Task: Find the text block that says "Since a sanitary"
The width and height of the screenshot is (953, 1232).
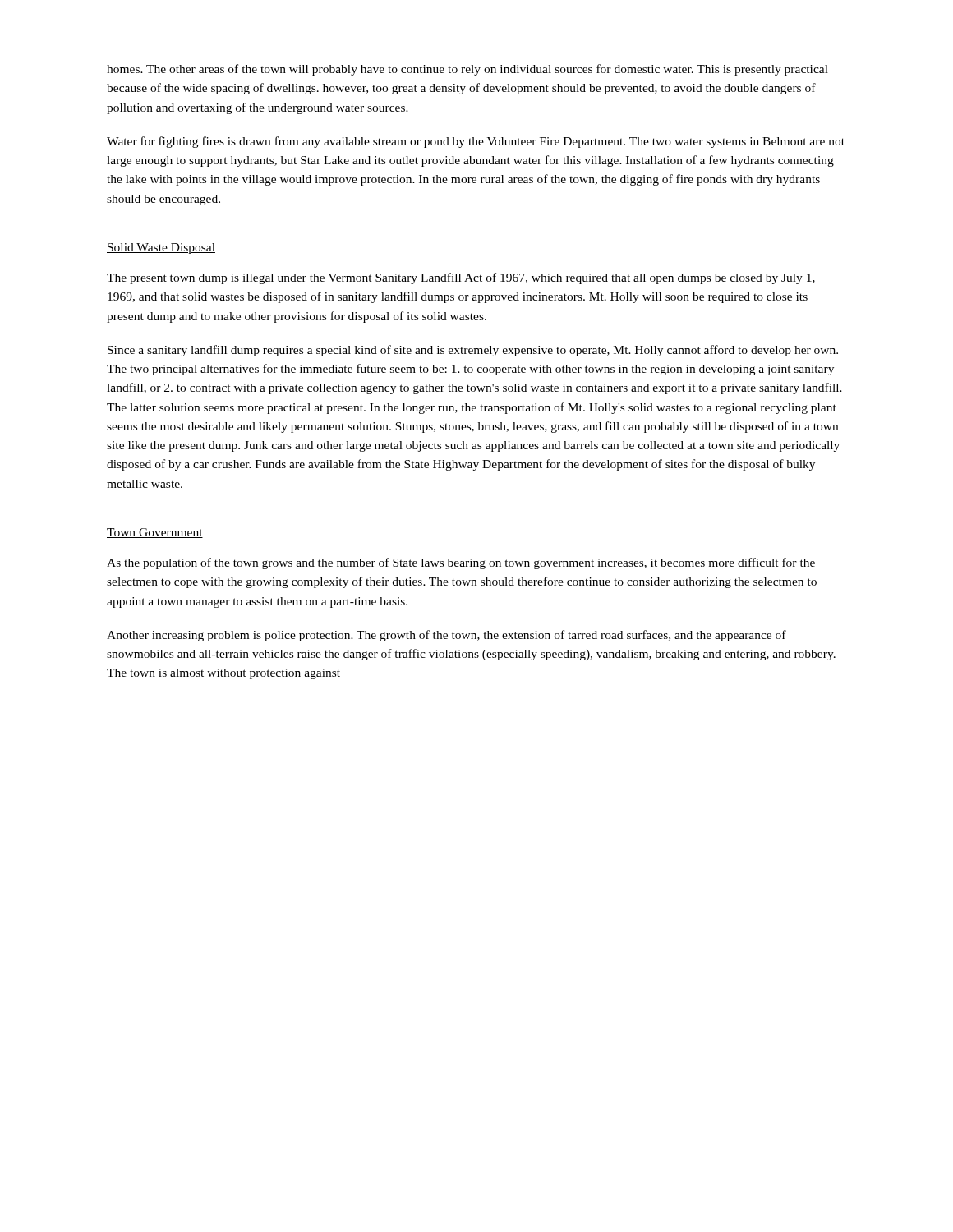Action: (x=475, y=416)
